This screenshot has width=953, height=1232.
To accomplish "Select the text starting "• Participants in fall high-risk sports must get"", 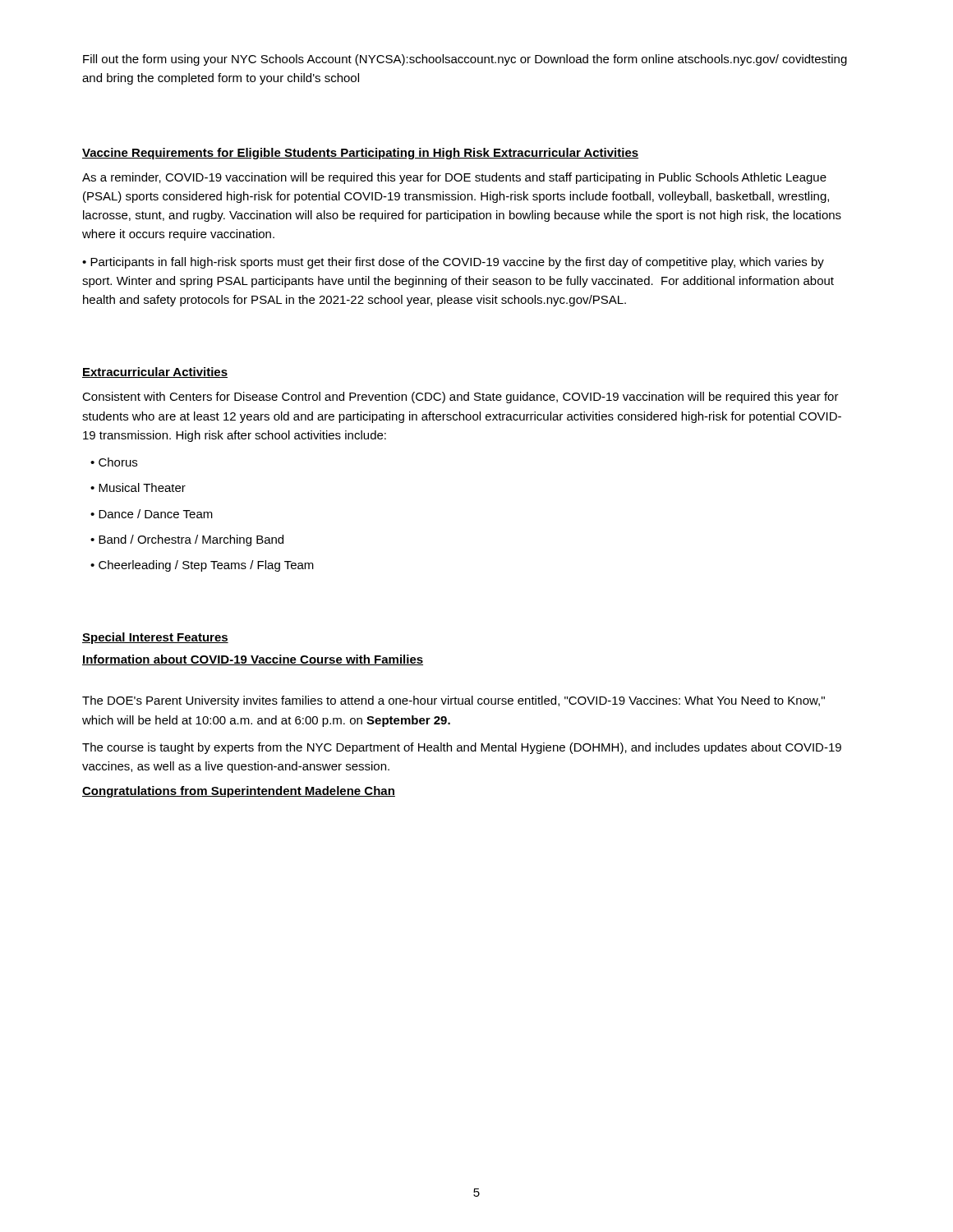I will (x=458, y=280).
